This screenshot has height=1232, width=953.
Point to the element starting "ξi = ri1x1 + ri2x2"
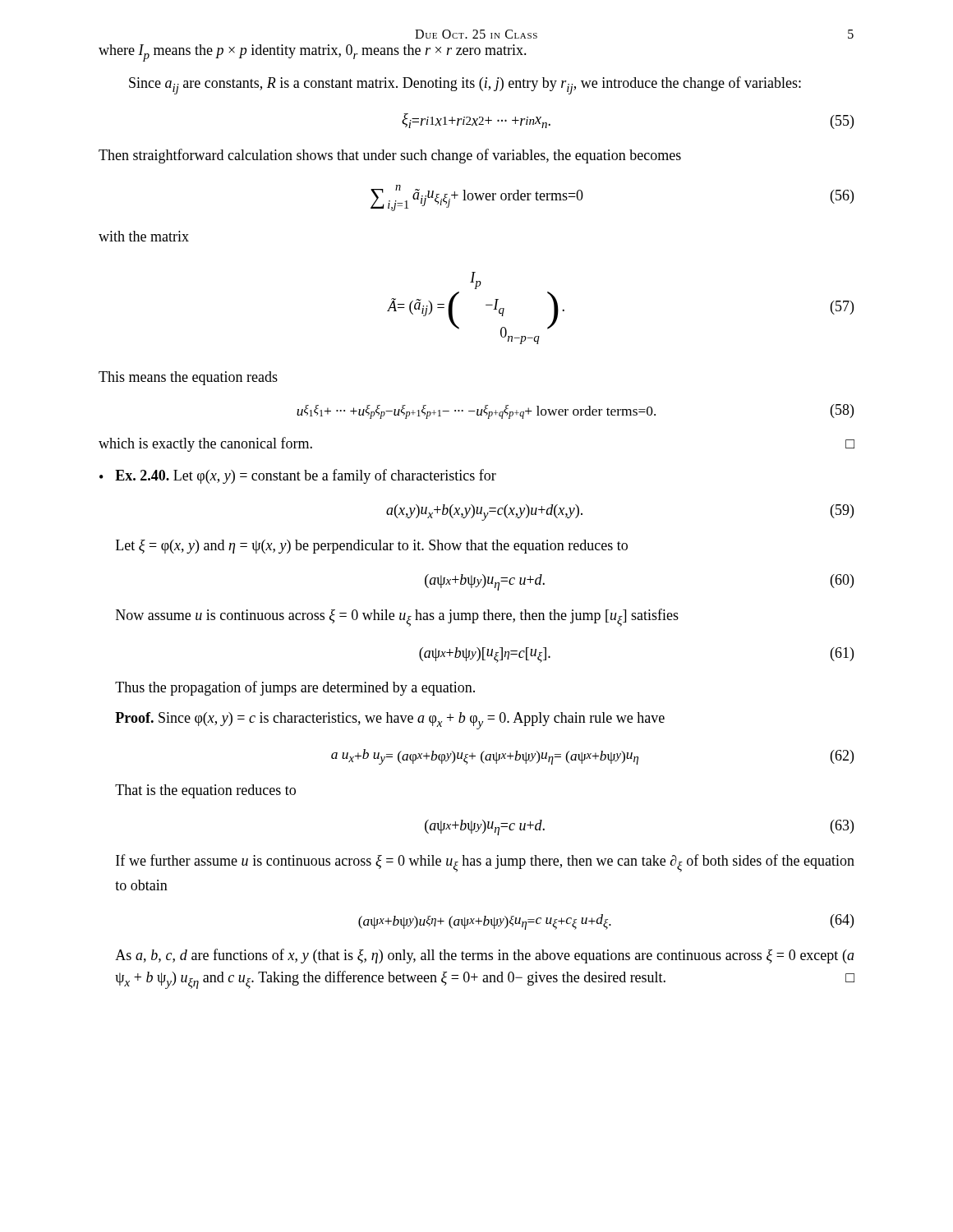476,121
